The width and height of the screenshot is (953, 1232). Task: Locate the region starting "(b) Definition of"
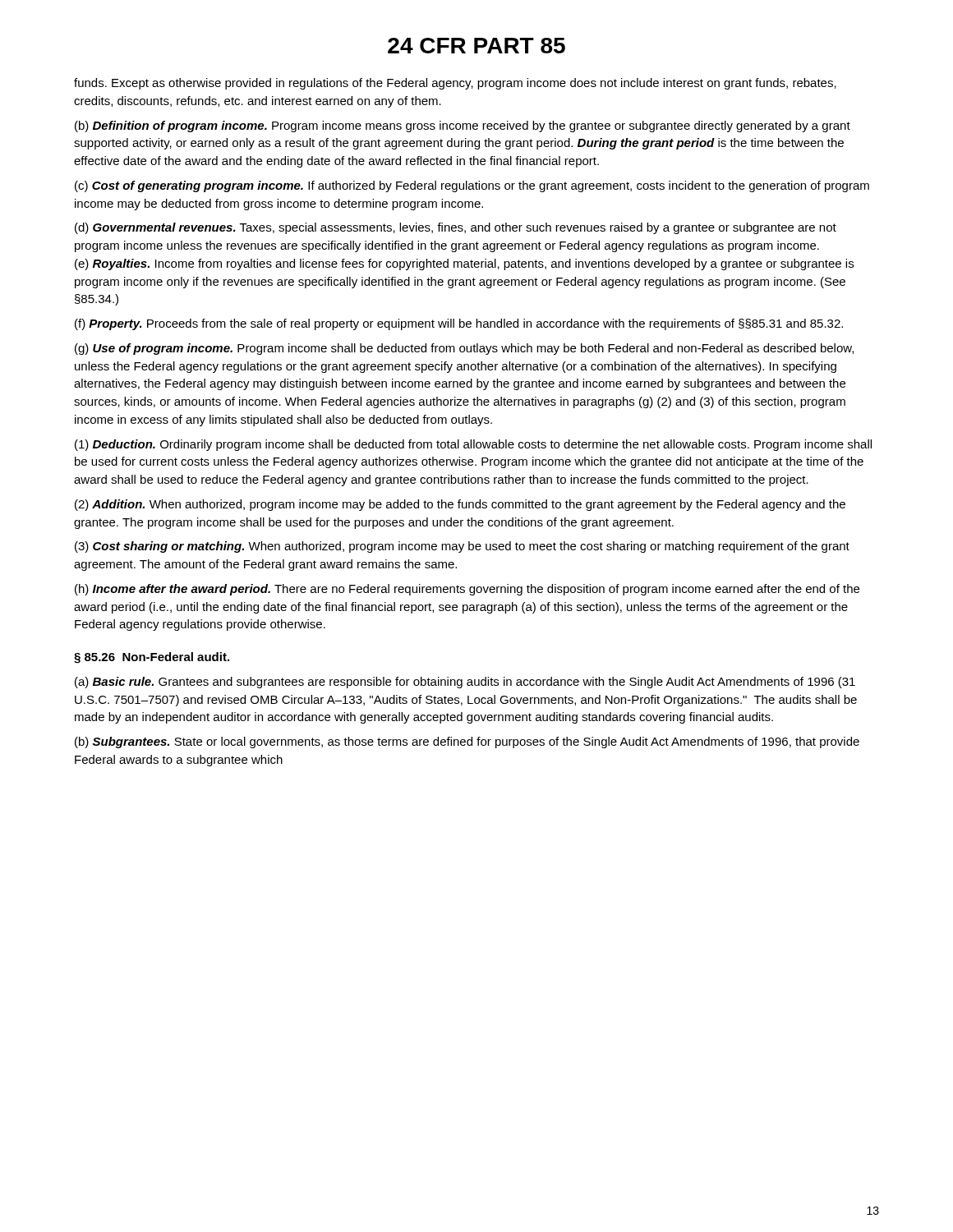pos(476,143)
